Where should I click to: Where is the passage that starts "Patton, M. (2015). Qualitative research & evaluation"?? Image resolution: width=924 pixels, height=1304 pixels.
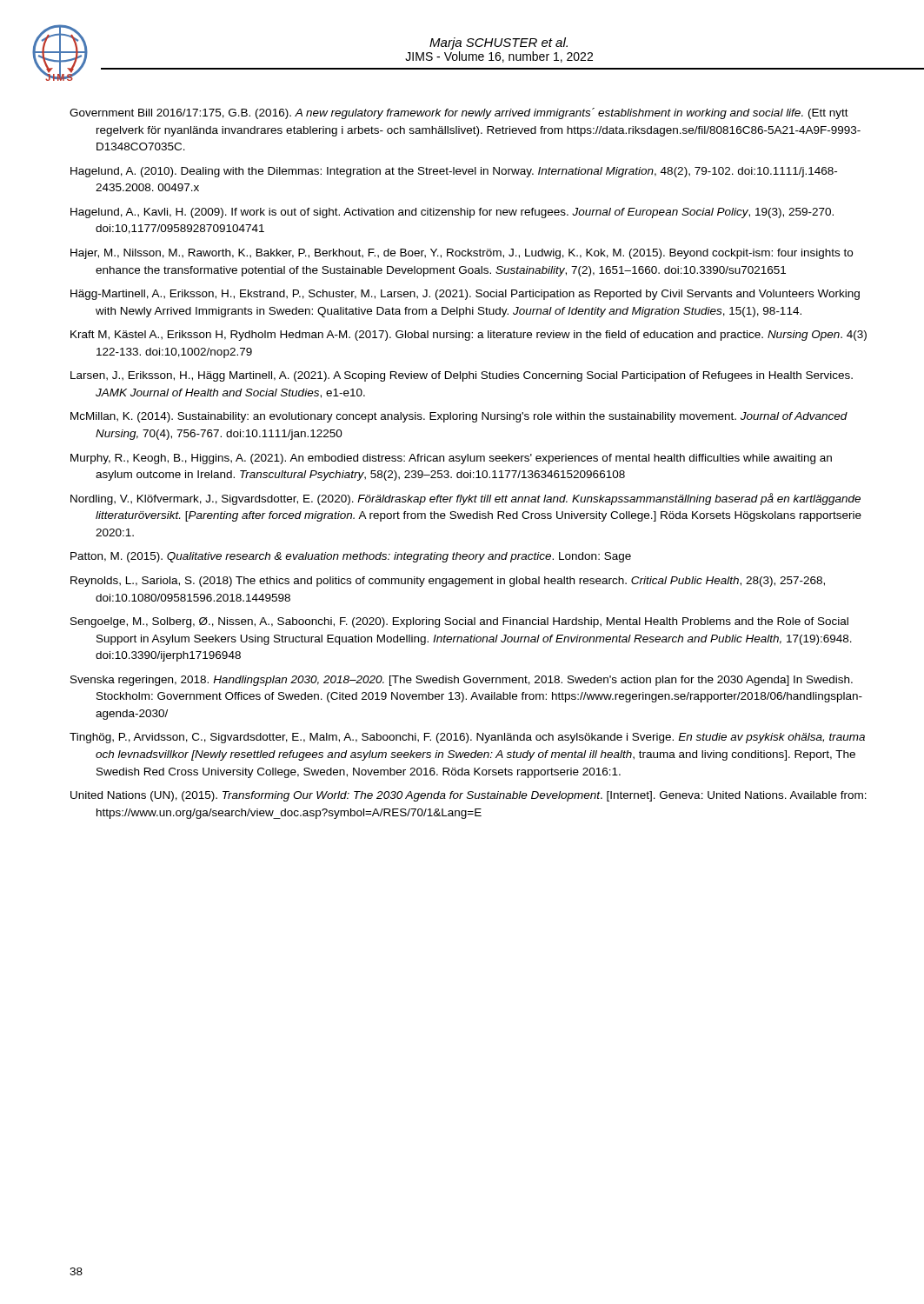click(x=350, y=556)
